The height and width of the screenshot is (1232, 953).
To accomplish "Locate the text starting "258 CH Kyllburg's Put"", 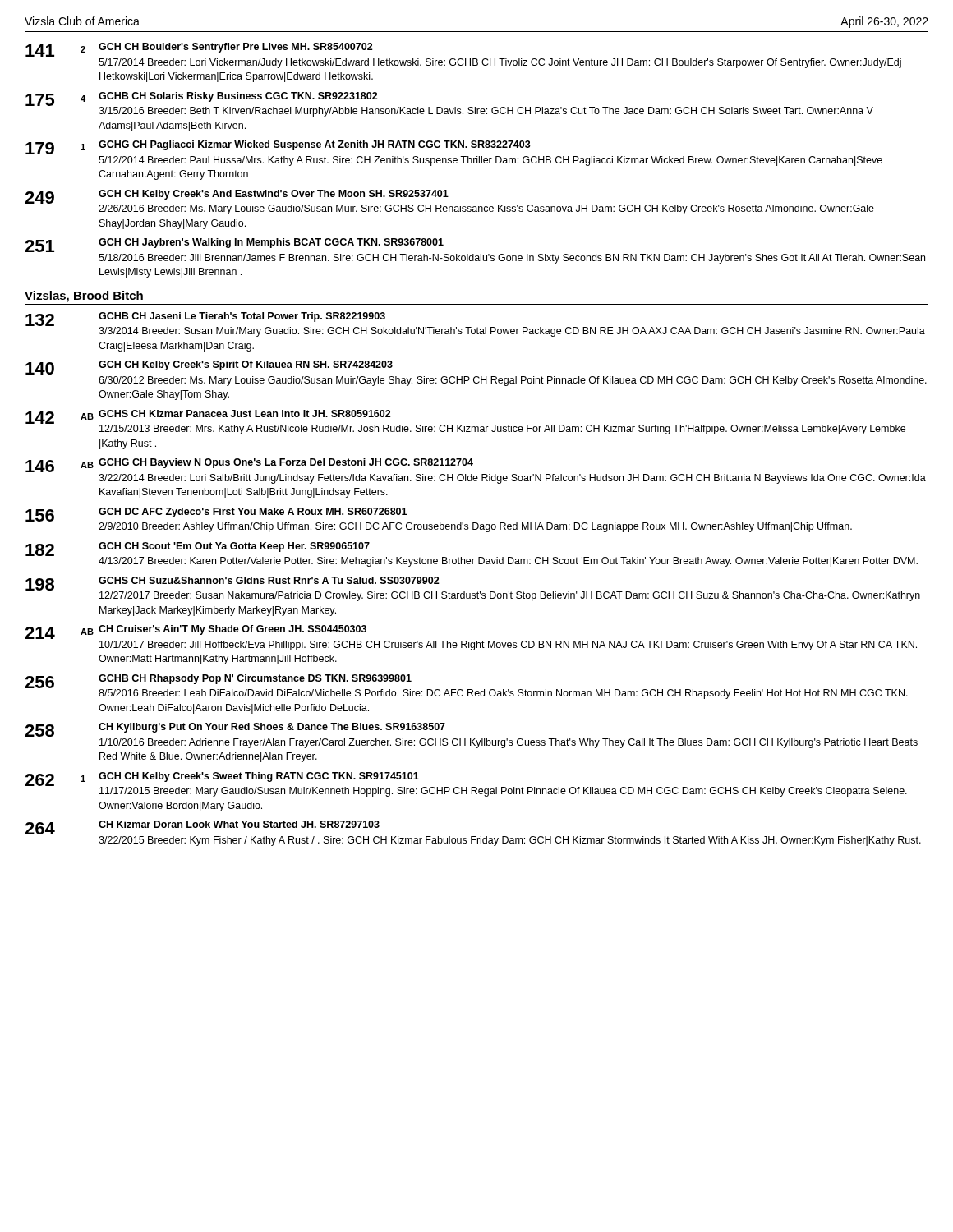I will pos(476,742).
